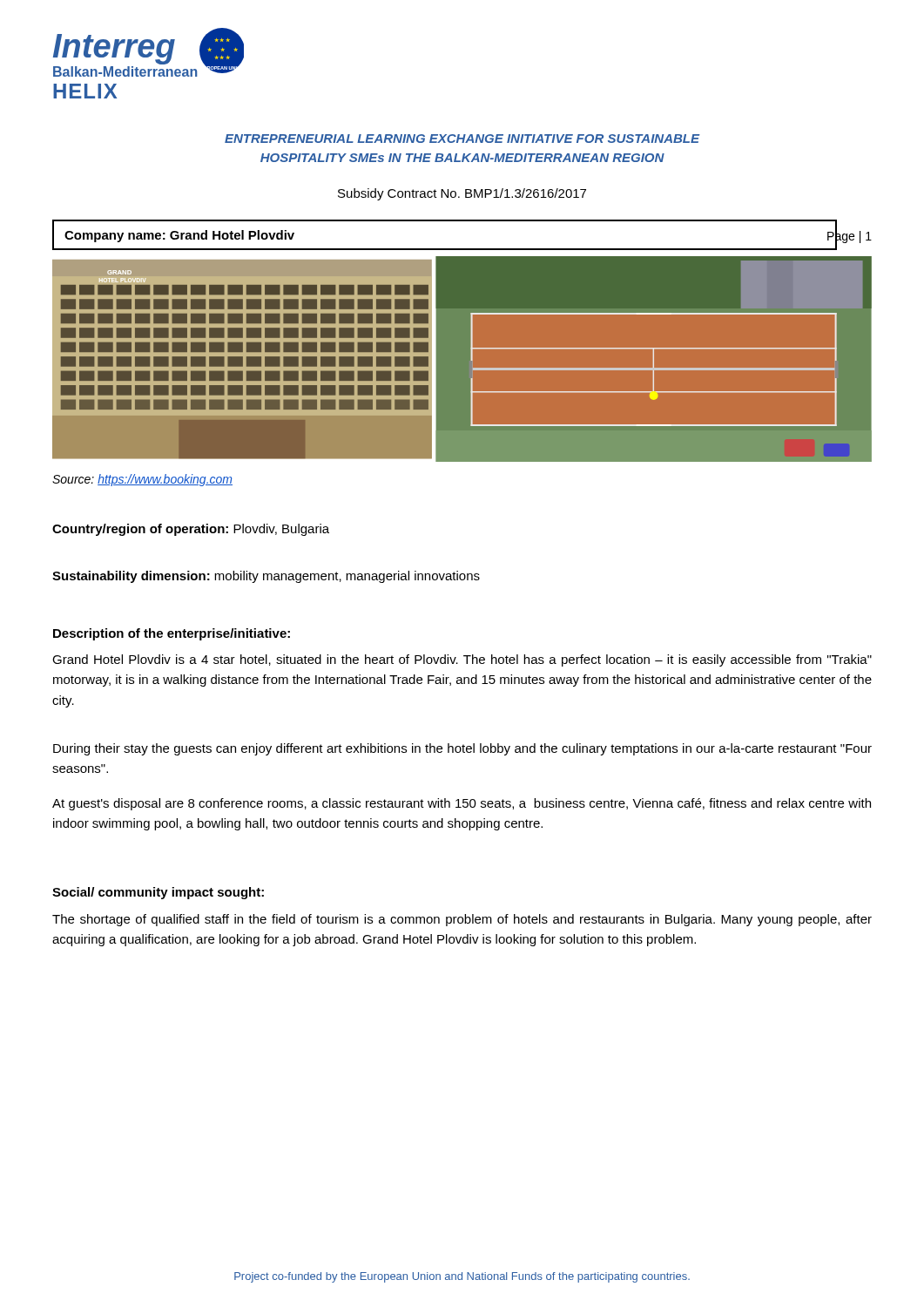Find "Subsidy Contract No. BMP1/1.3/2616/2017" on this page
Screen dimensions: 1307x924
(462, 193)
